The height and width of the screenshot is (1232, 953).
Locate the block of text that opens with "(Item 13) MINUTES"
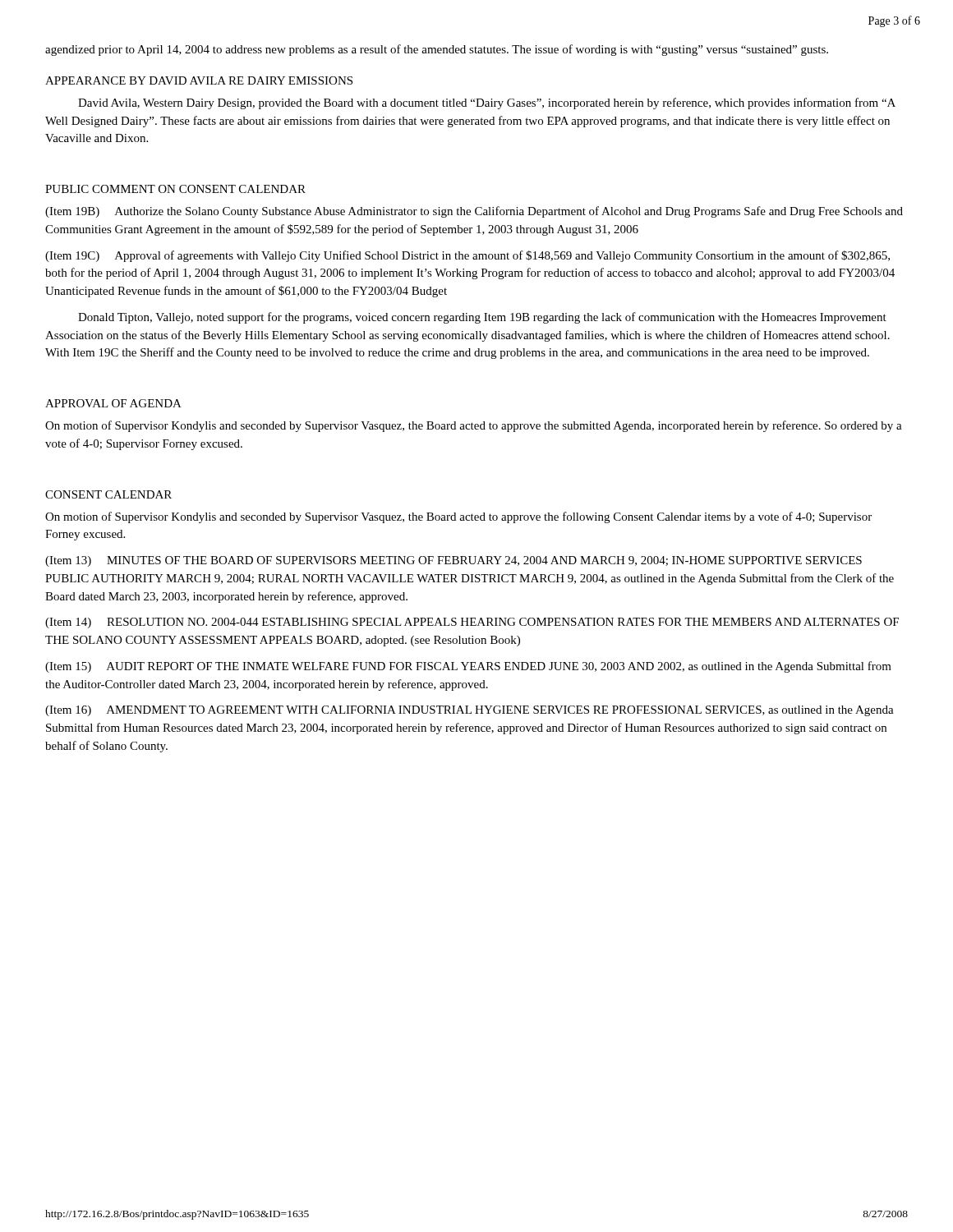point(476,579)
